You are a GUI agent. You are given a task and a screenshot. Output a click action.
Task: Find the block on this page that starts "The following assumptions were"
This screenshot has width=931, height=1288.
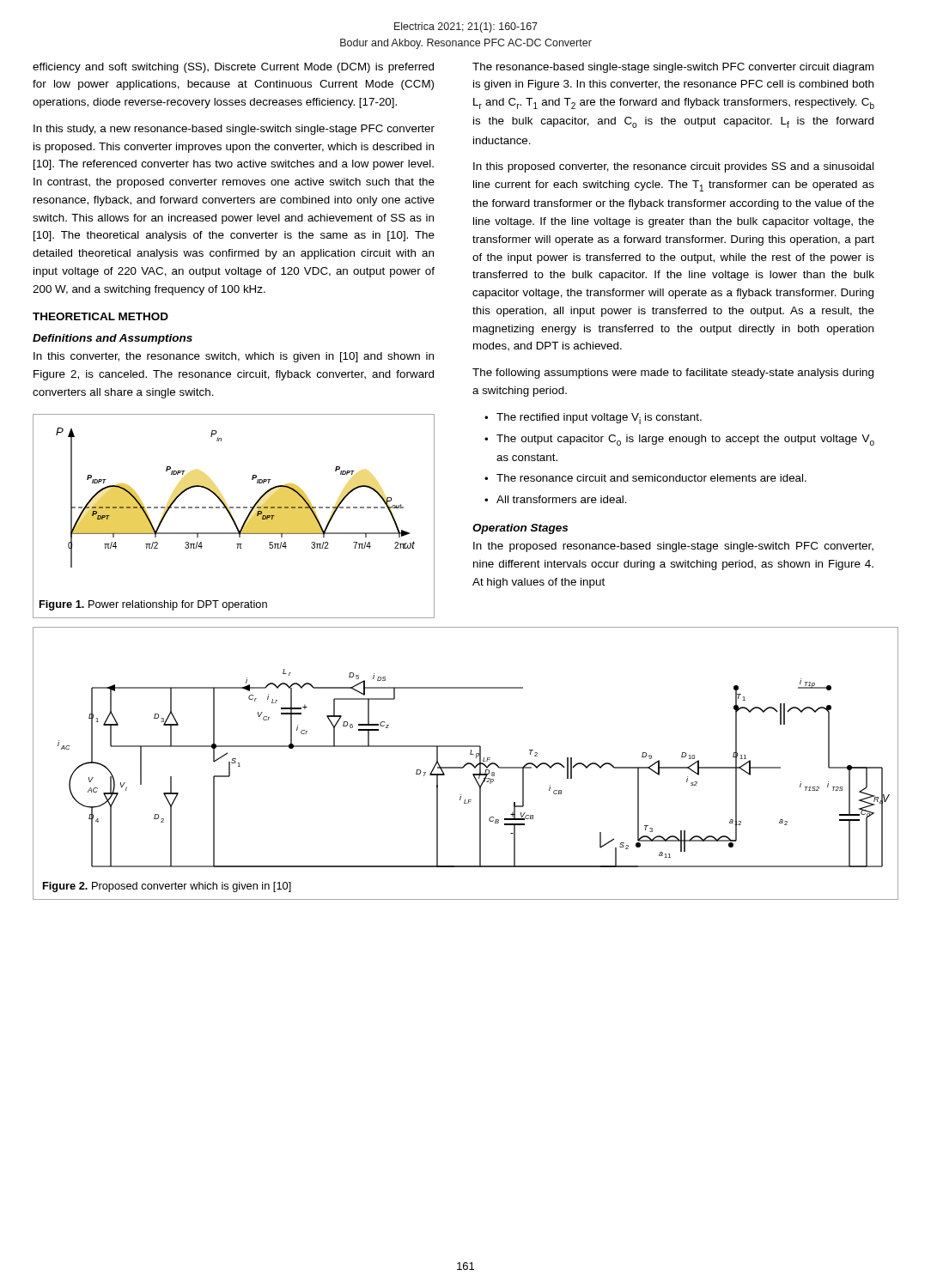coord(673,381)
